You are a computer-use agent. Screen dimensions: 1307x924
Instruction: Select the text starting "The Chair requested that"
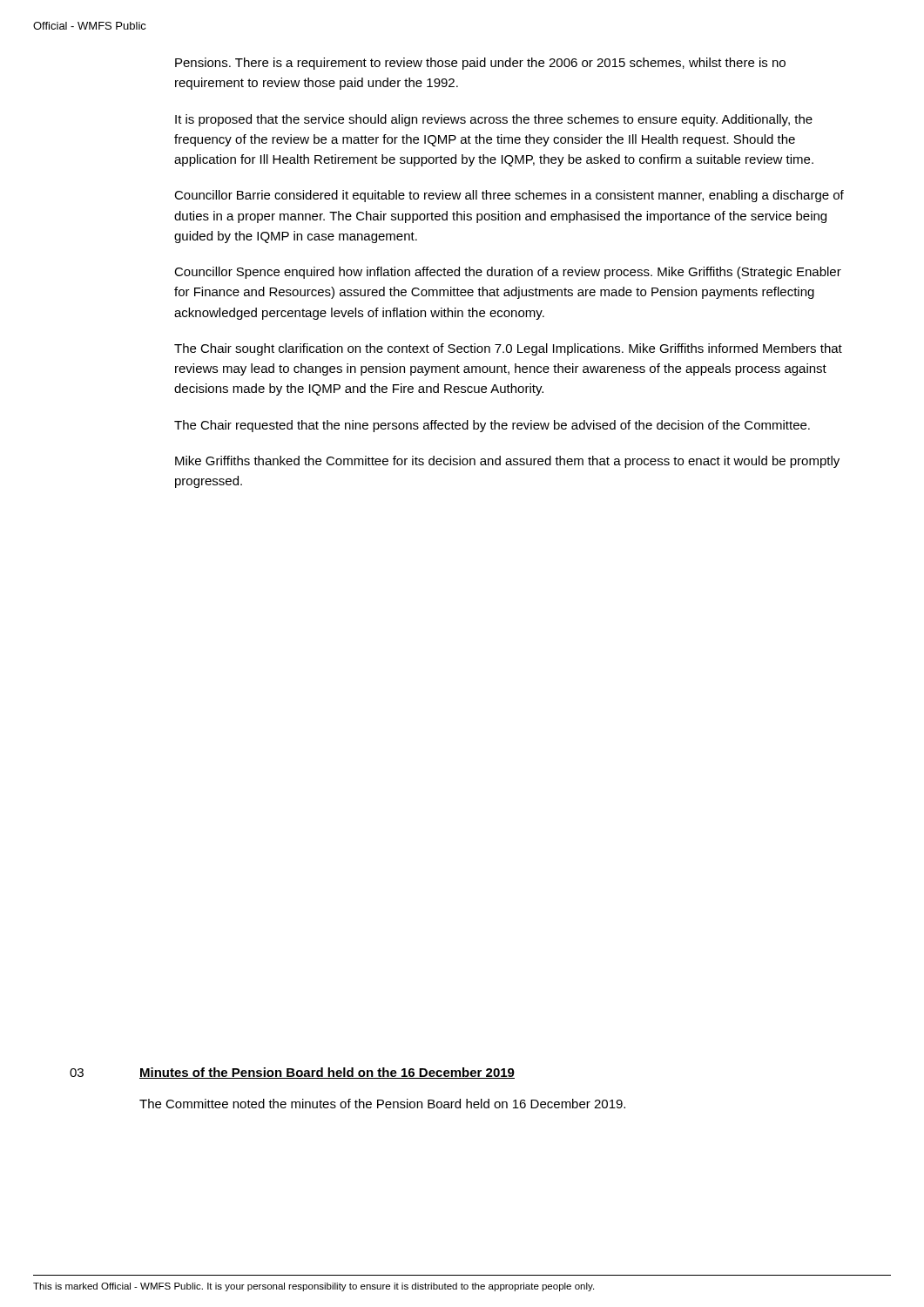[x=492, y=424]
